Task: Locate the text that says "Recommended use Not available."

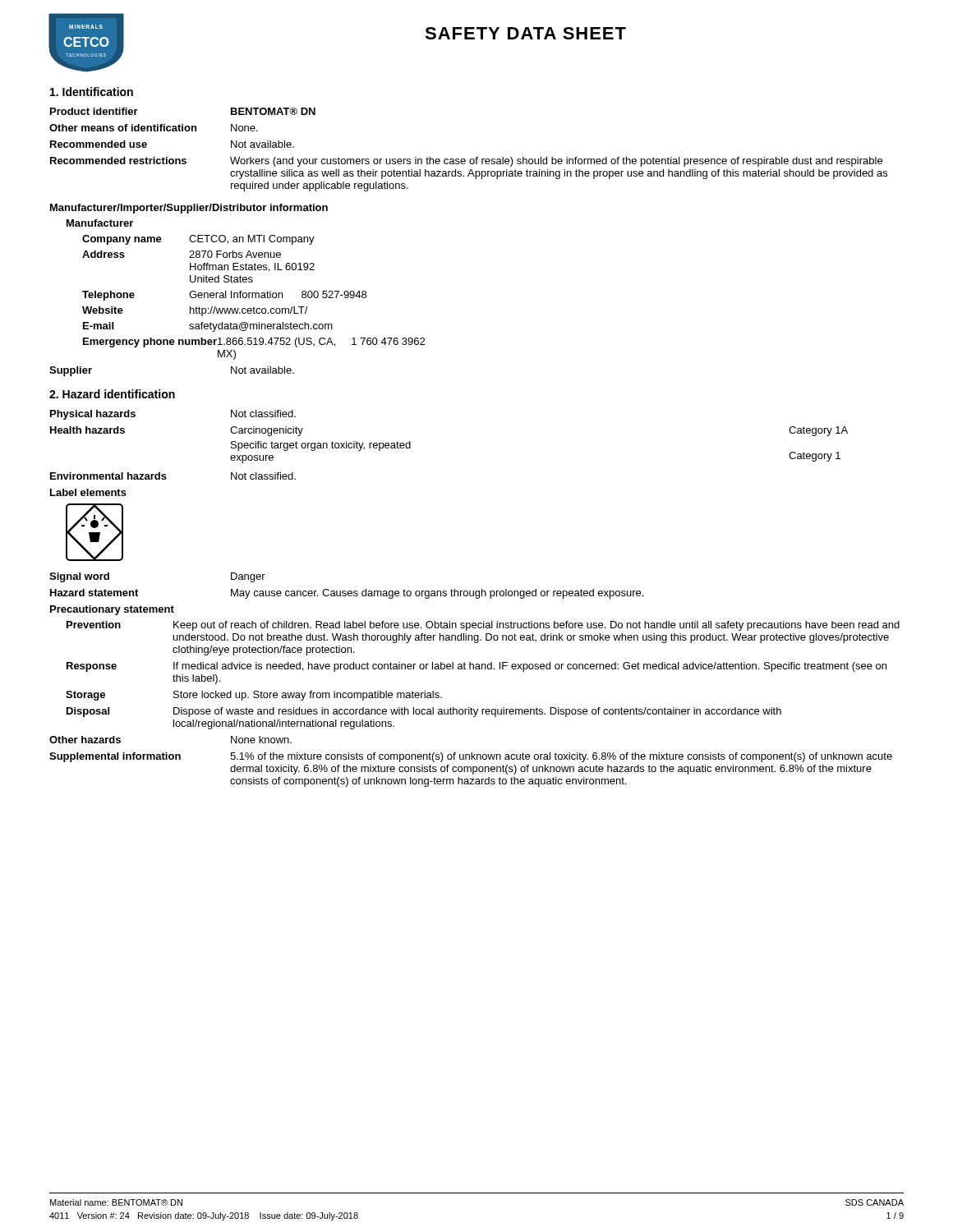Action: pyautogui.click(x=97, y=143)
